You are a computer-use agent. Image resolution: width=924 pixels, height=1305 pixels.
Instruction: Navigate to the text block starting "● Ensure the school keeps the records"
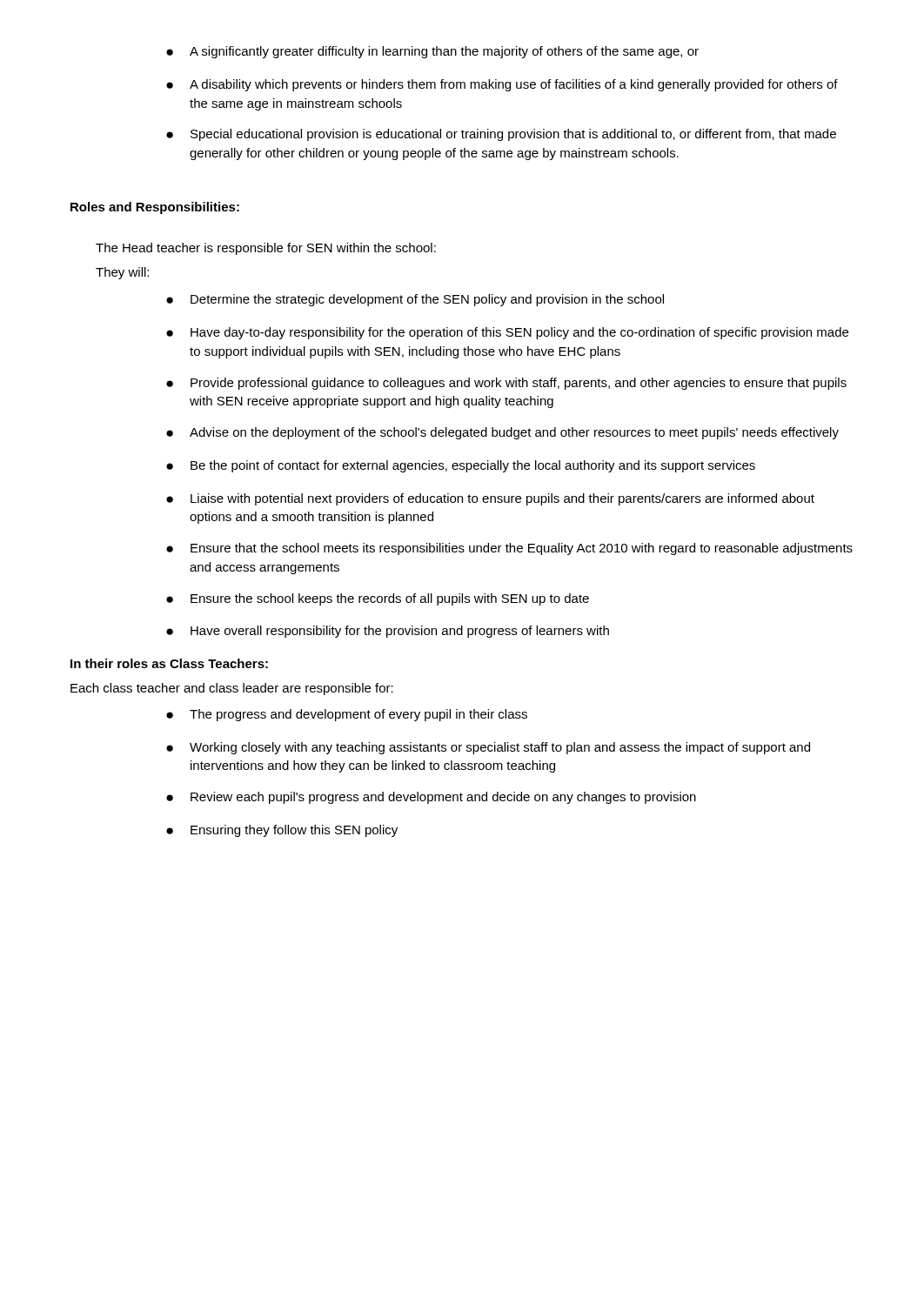(x=510, y=599)
